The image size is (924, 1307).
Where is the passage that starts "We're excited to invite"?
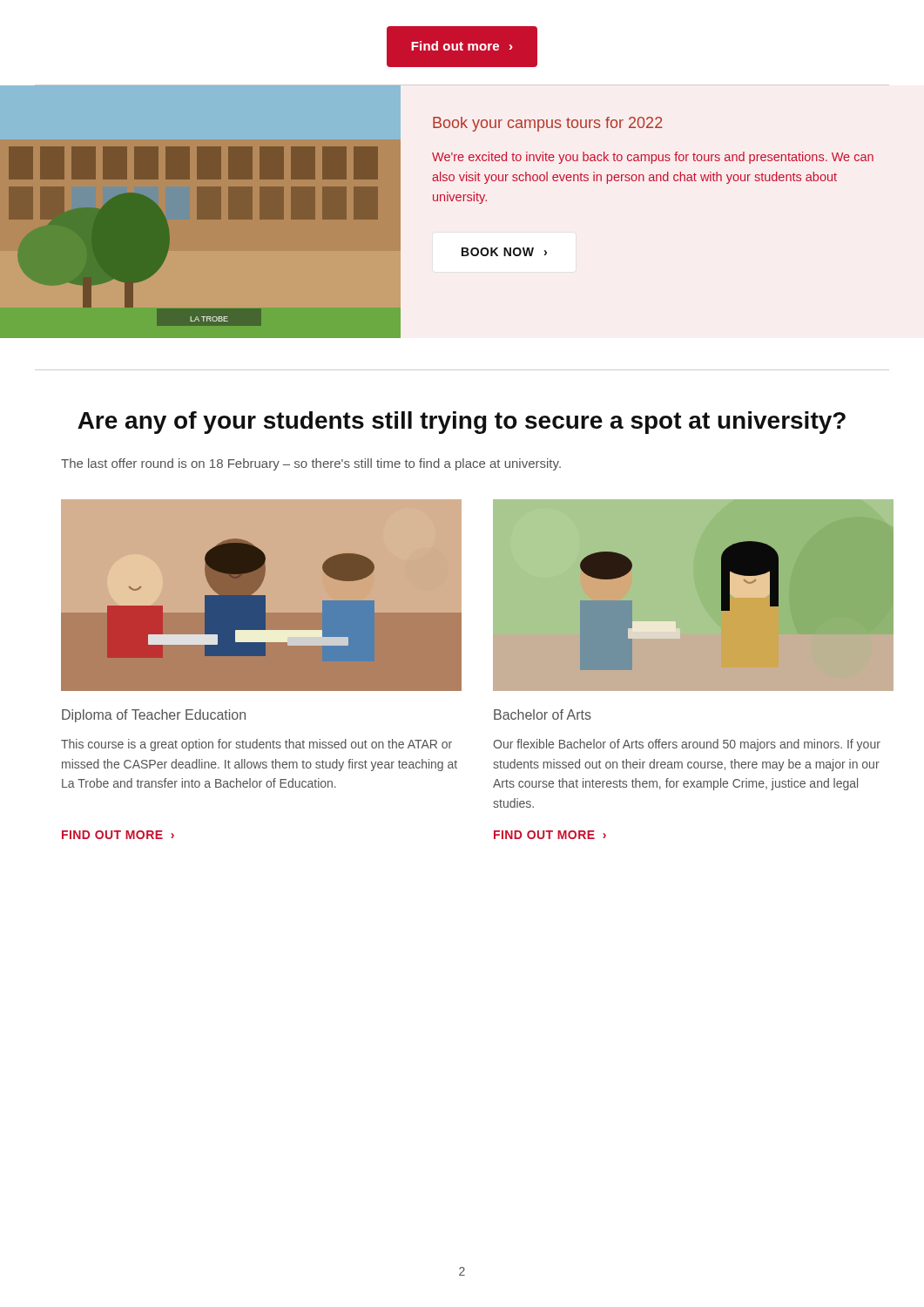(653, 177)
